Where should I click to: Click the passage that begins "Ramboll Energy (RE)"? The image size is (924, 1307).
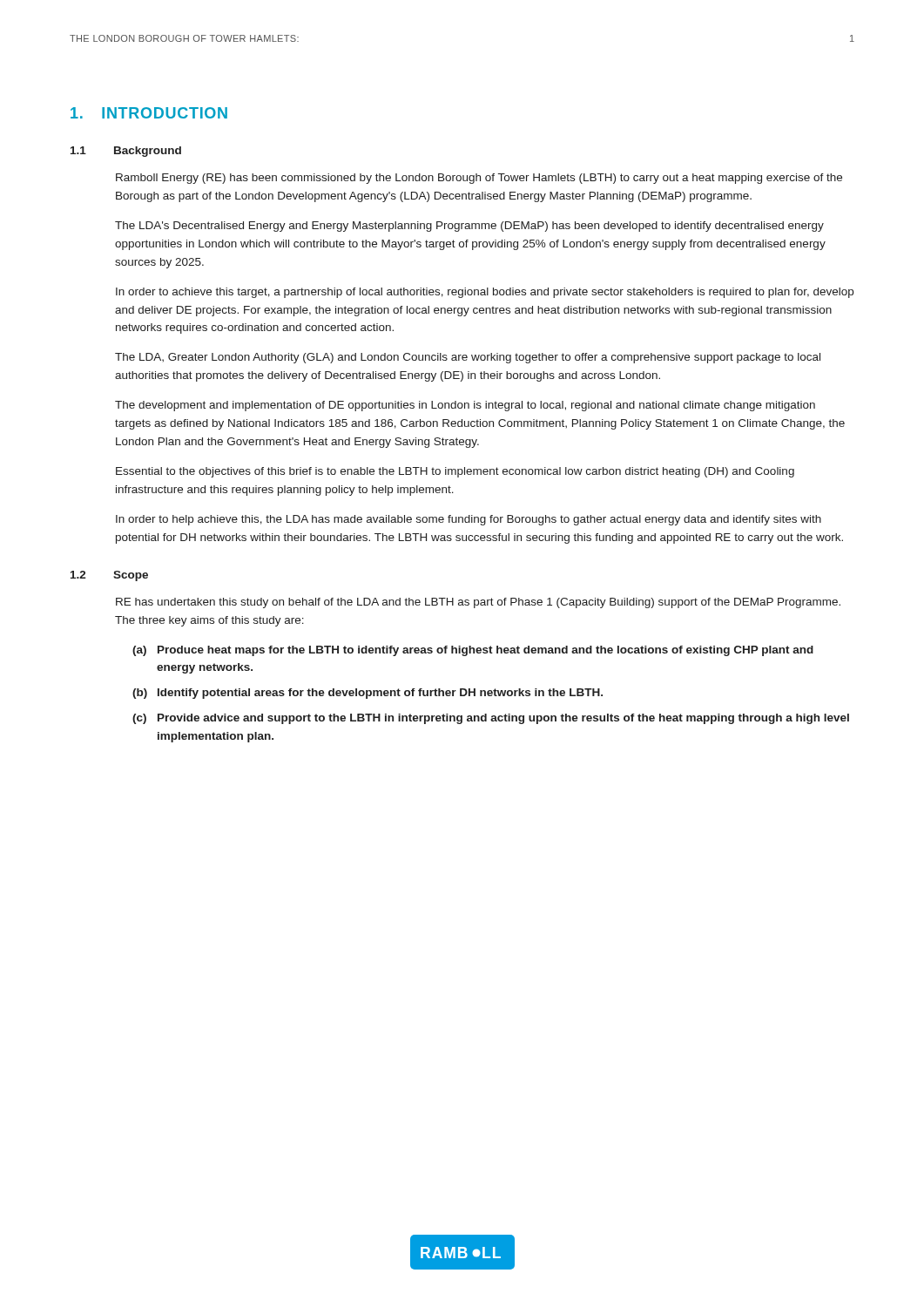[x=479, y=186]
